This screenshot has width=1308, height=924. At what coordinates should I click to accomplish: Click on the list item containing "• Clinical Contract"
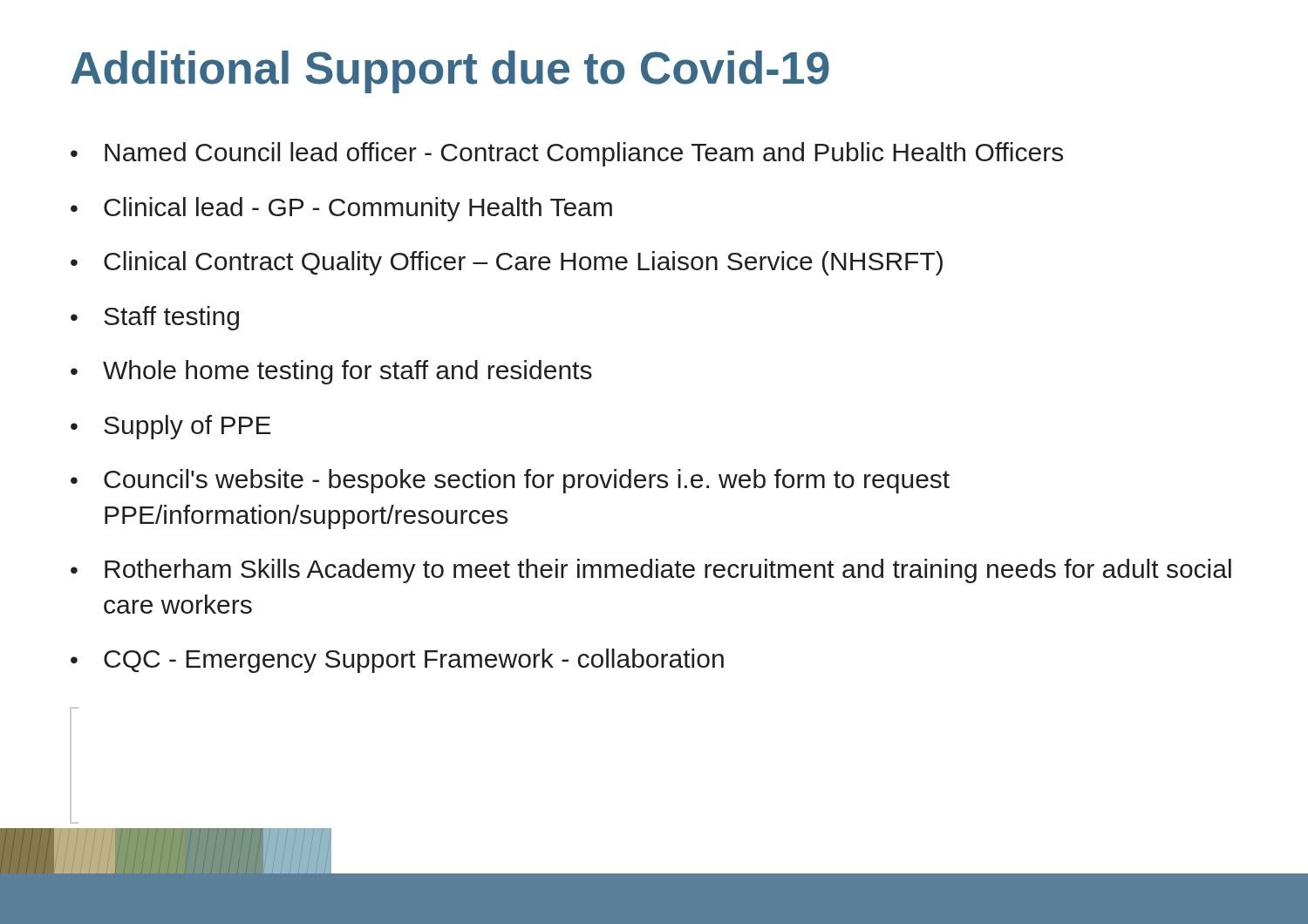tap(654, 262)
